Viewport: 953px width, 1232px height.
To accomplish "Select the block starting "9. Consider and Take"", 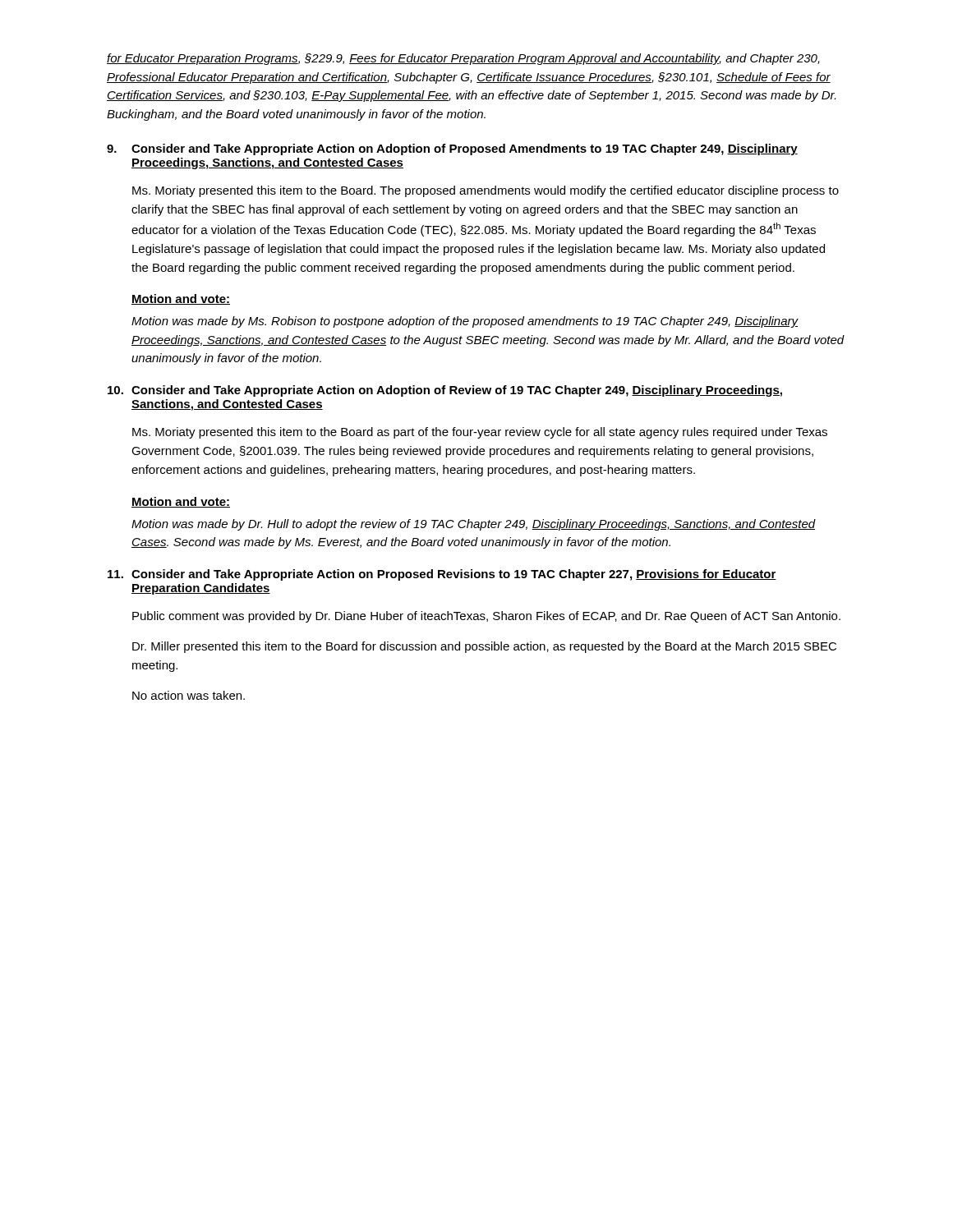I will [476, 155].
